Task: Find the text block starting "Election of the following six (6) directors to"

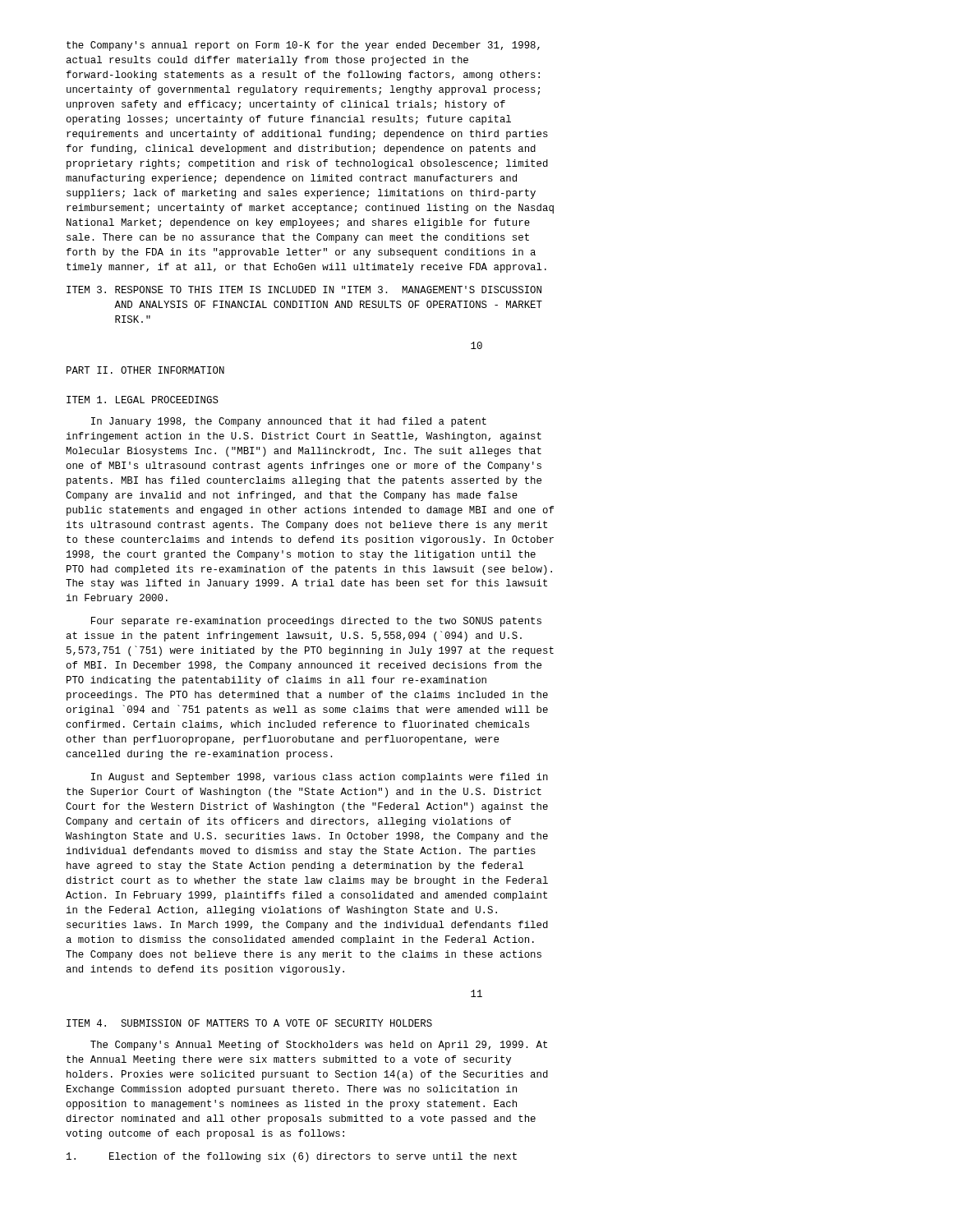Action: pyautogui.click(x=292, y=1157)
